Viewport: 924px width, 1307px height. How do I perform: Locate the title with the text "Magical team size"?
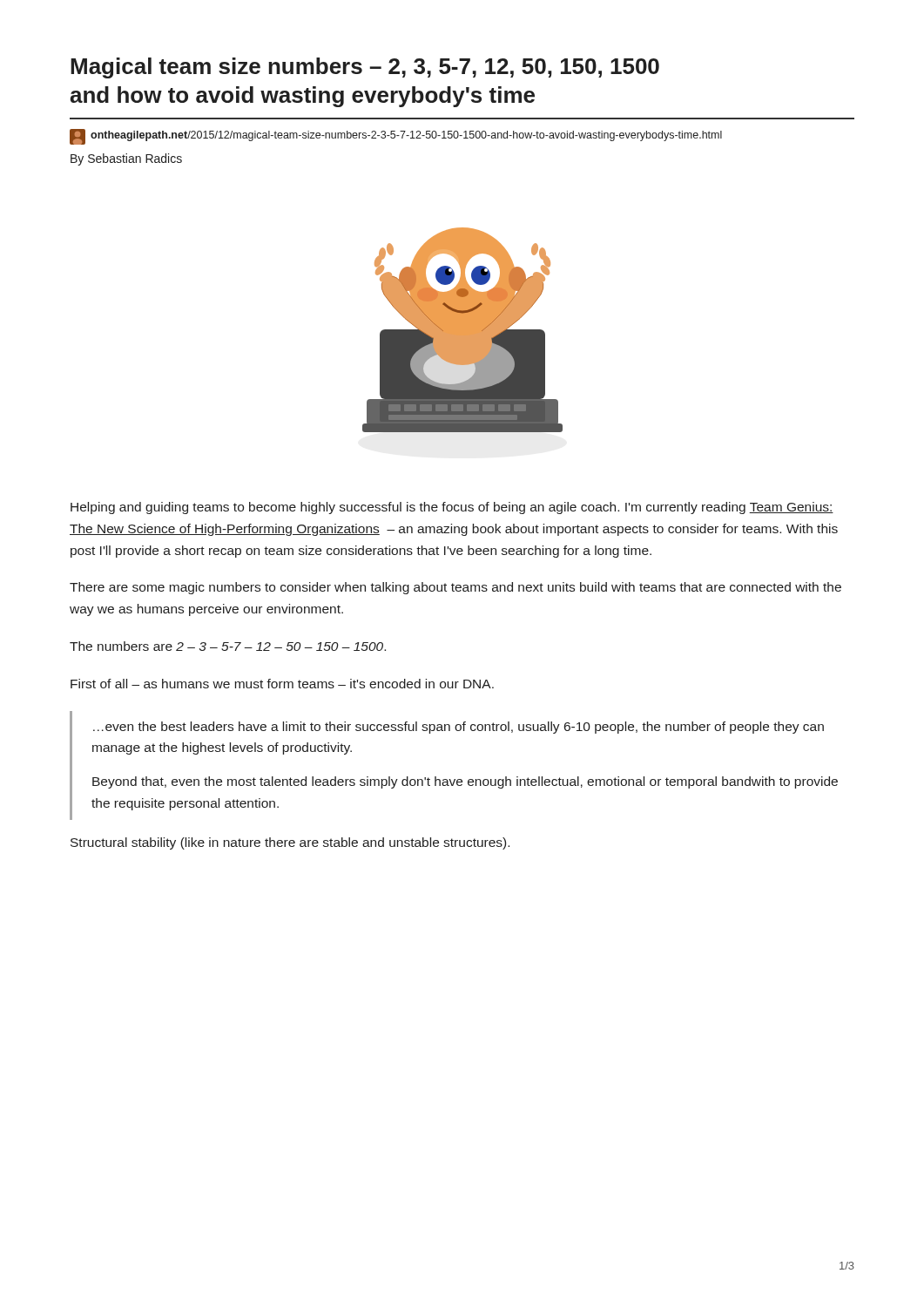pos(462,81)
